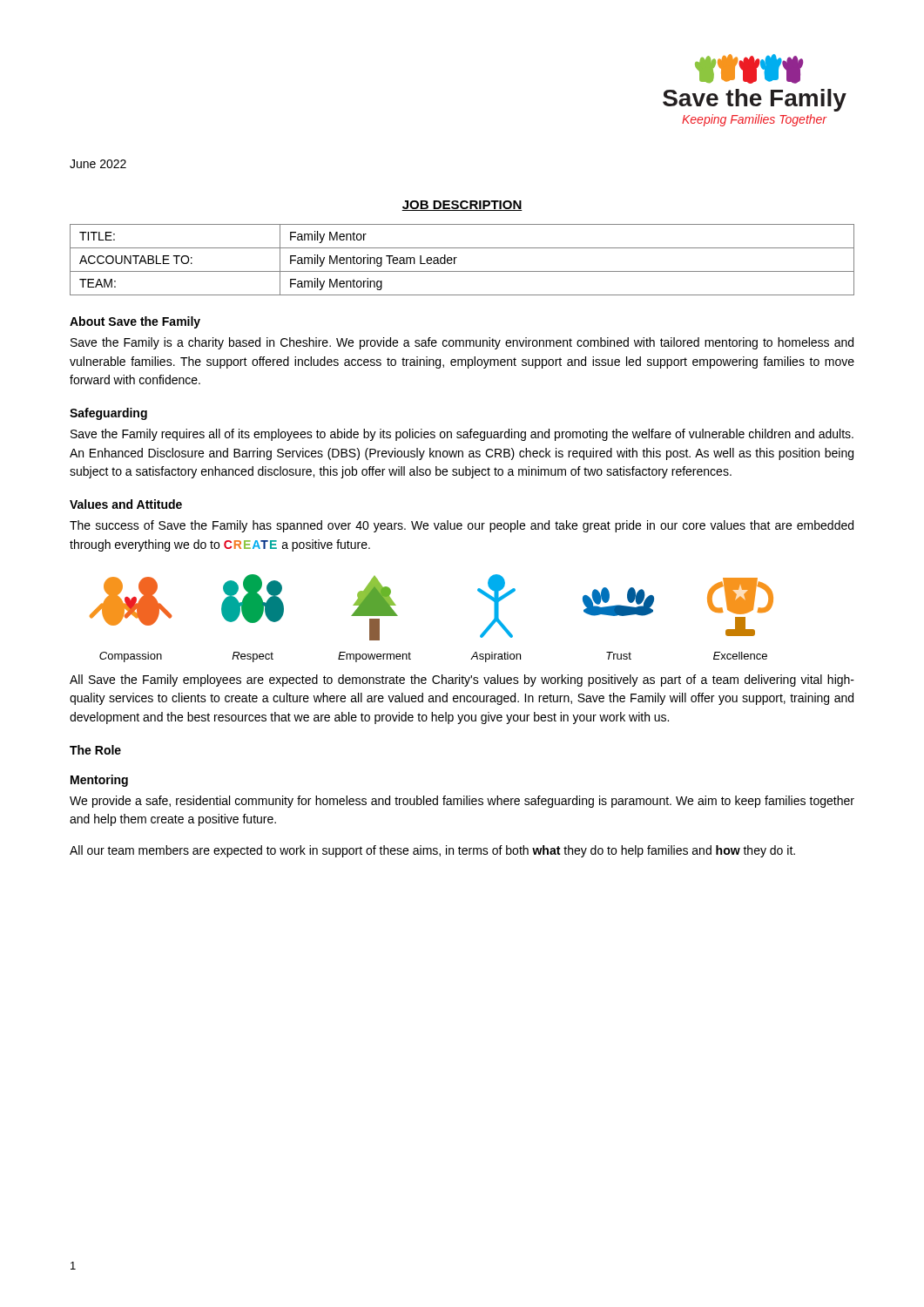The height and width of the screenshot is (1307, 924).
Task: Locate the section header that says "The Role"
Action: pos(95,750)
